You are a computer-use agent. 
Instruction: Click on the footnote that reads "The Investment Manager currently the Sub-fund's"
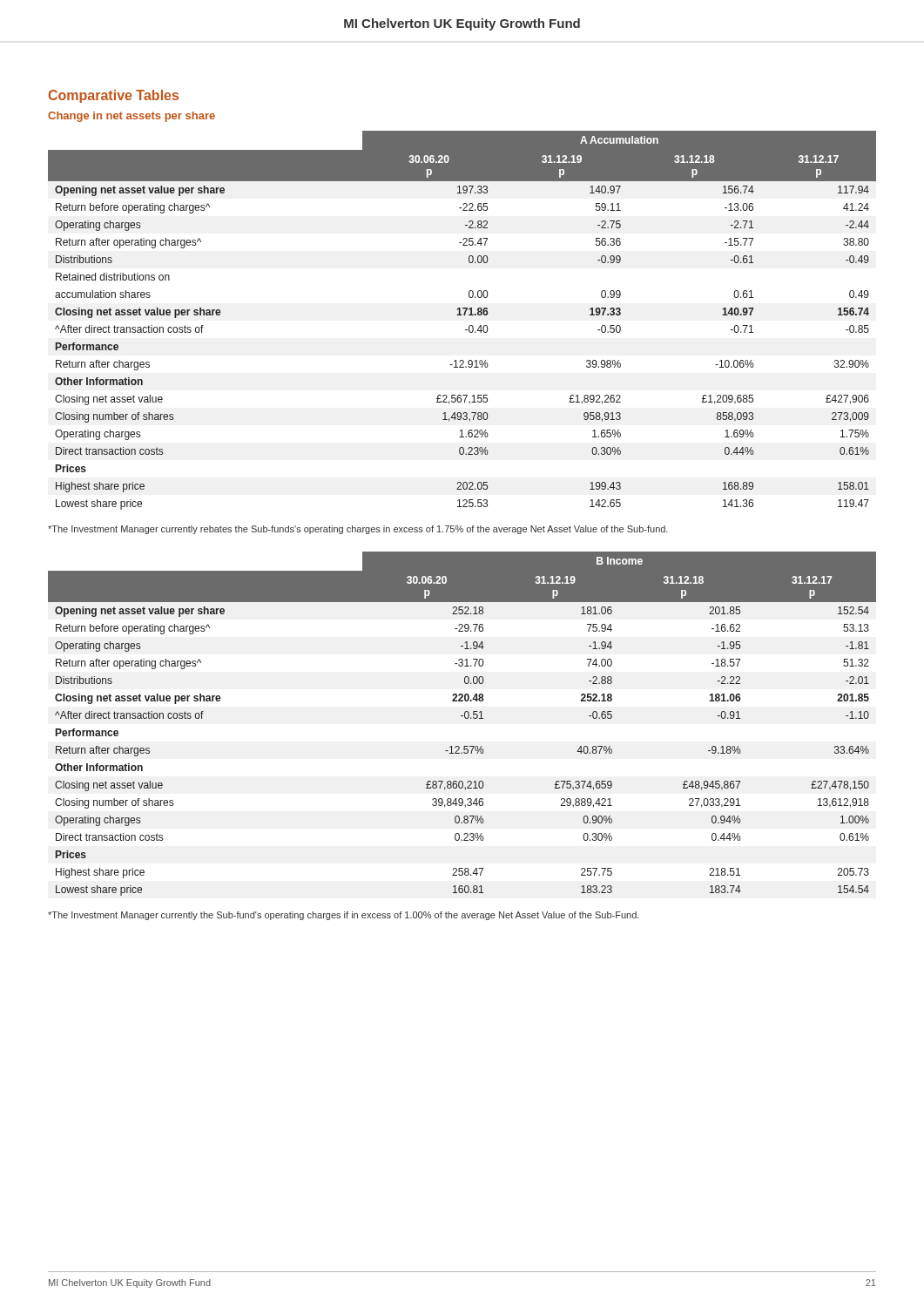click(x=344, y=915)
